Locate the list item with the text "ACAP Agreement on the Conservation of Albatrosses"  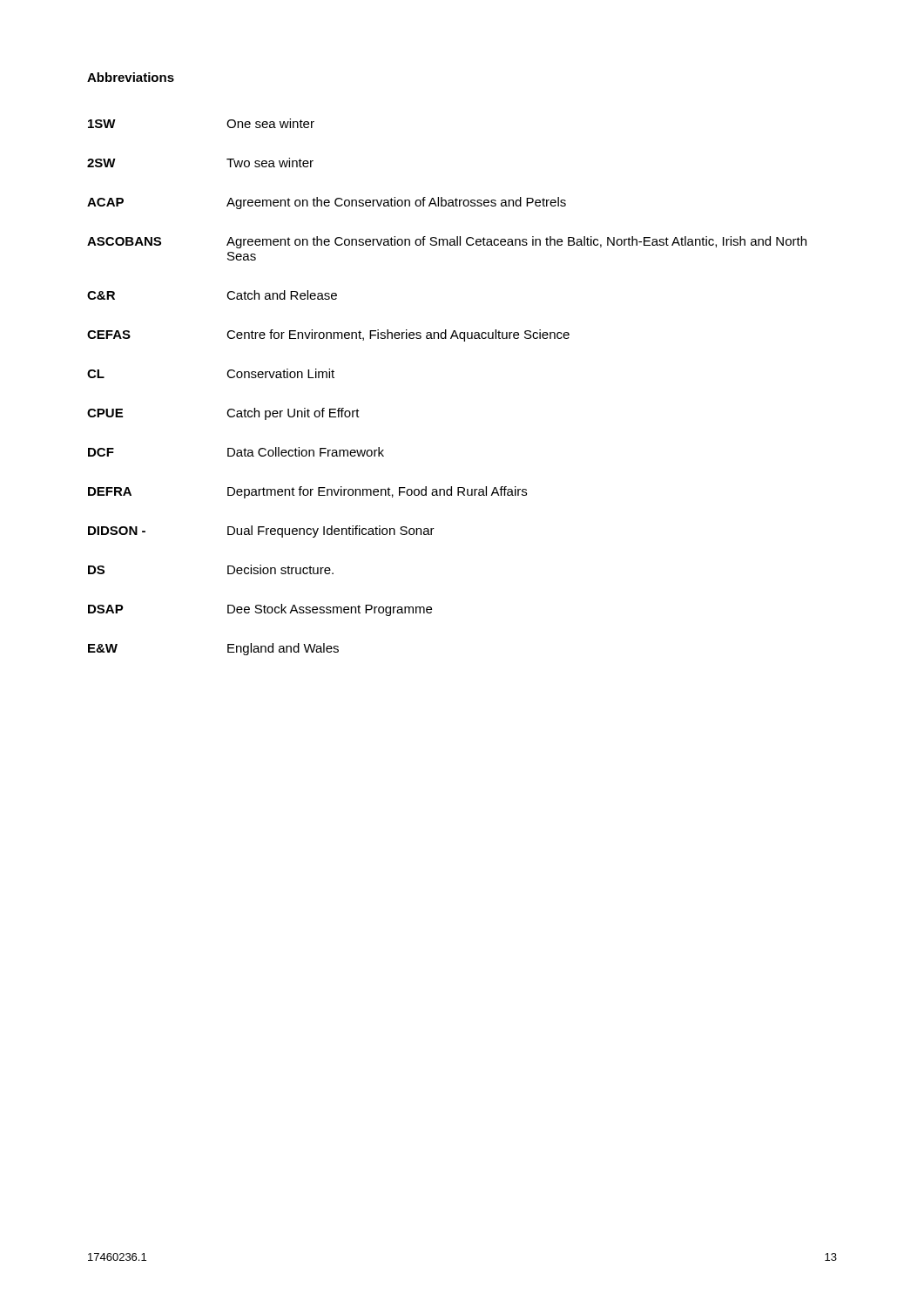click(462, 202)
